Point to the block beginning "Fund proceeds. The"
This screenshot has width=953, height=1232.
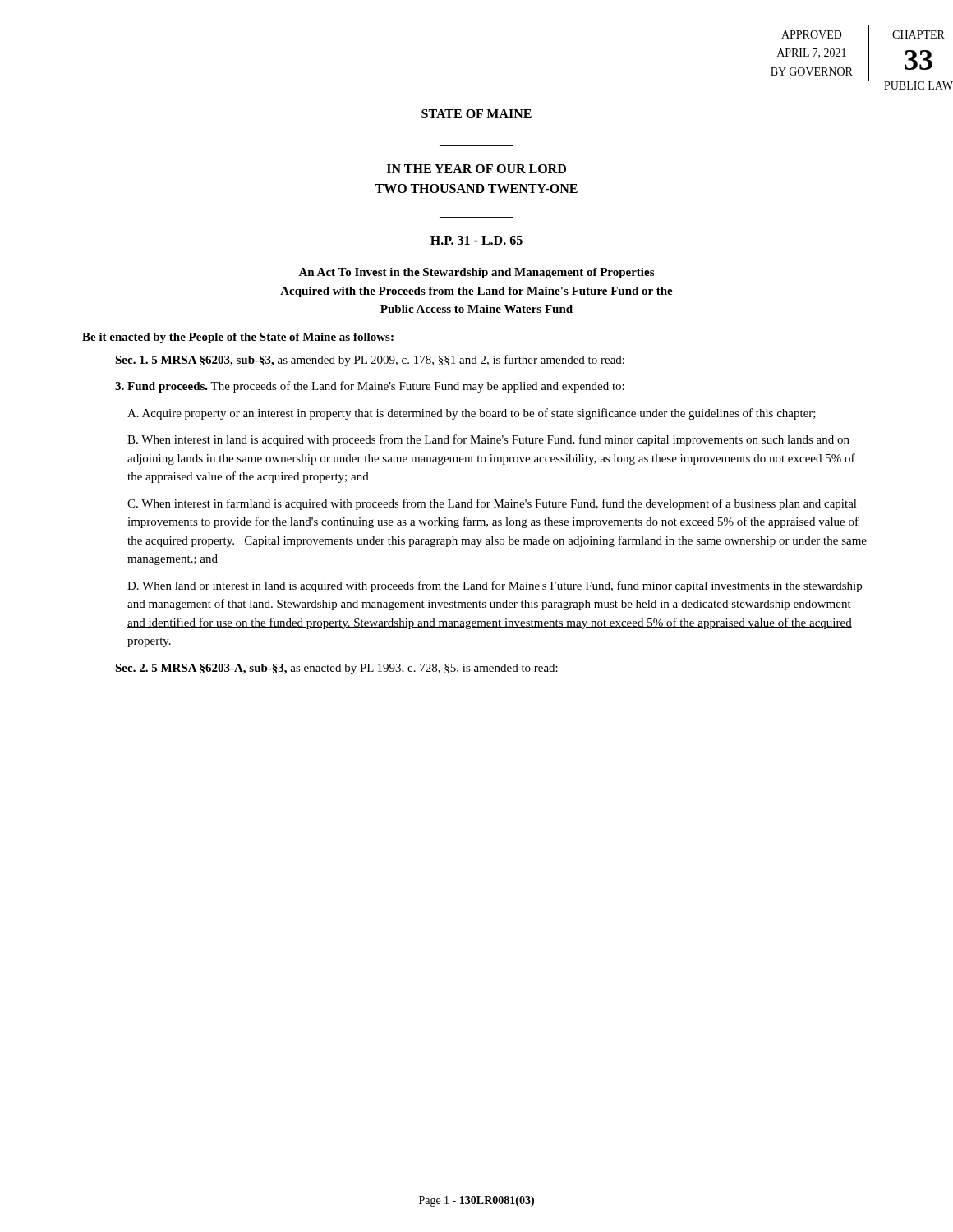coord(370,386)
